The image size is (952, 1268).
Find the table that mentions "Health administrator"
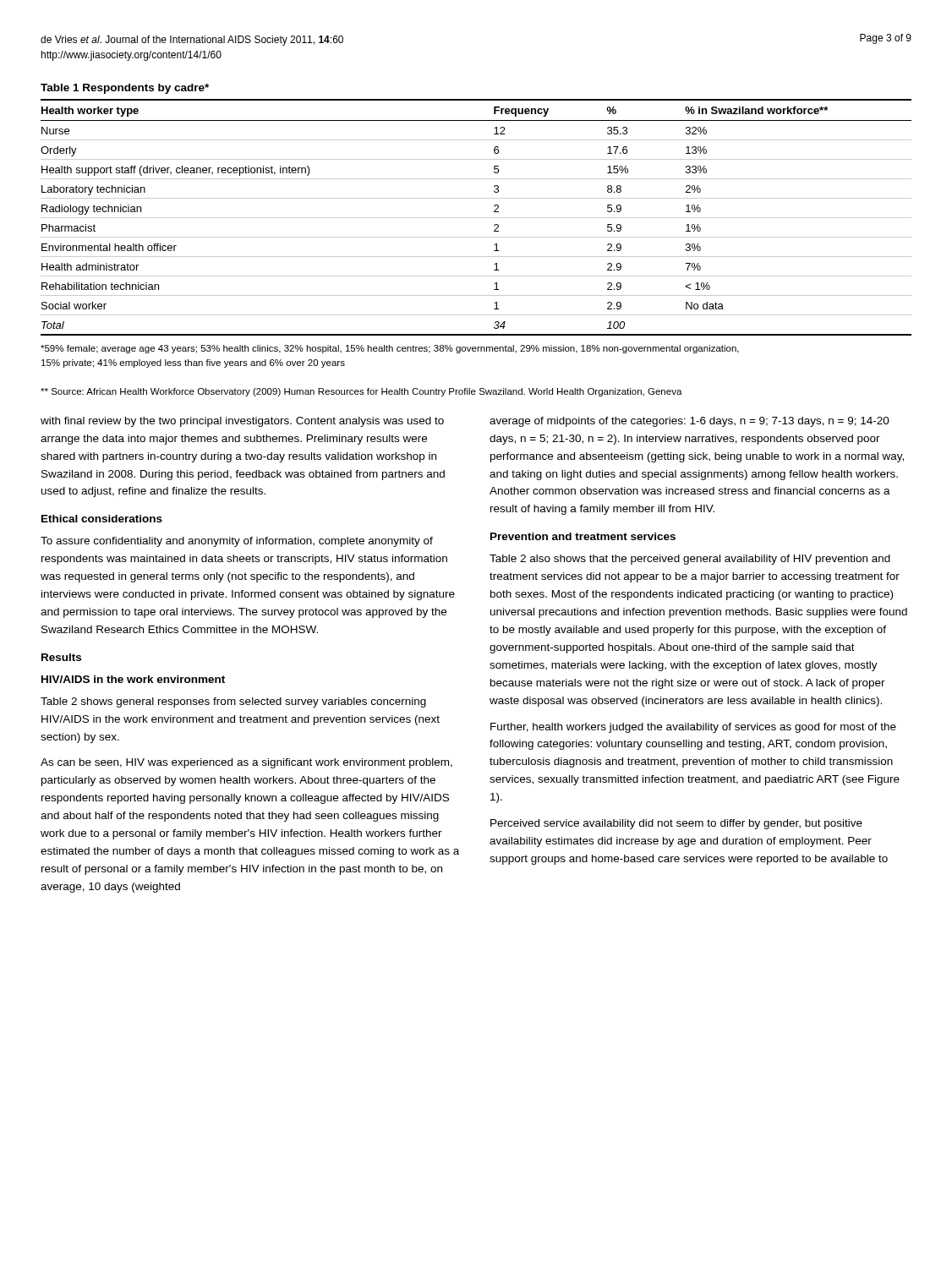[x=476, y=217]
